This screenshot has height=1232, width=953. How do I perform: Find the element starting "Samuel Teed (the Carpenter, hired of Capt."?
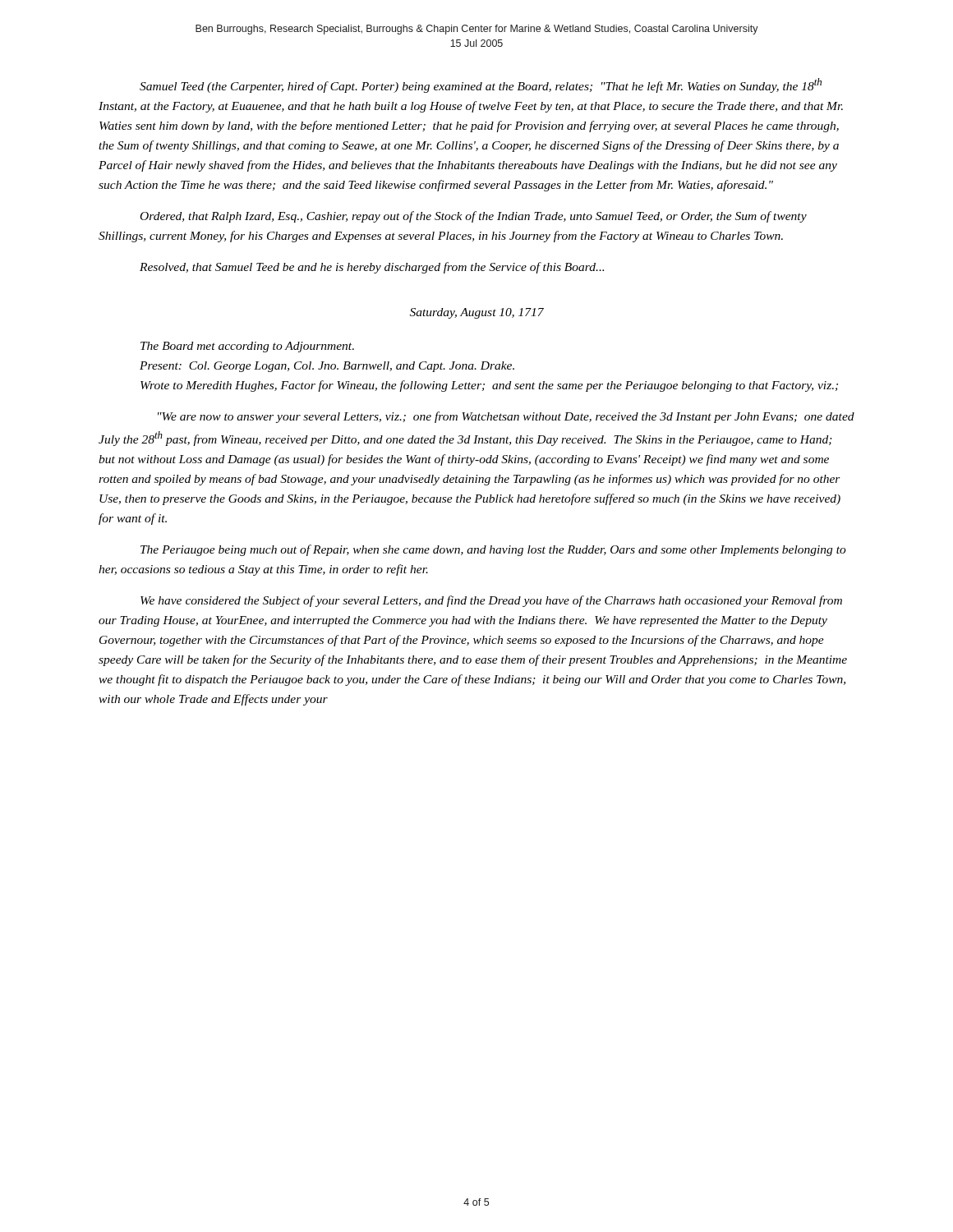pos(471,134)
